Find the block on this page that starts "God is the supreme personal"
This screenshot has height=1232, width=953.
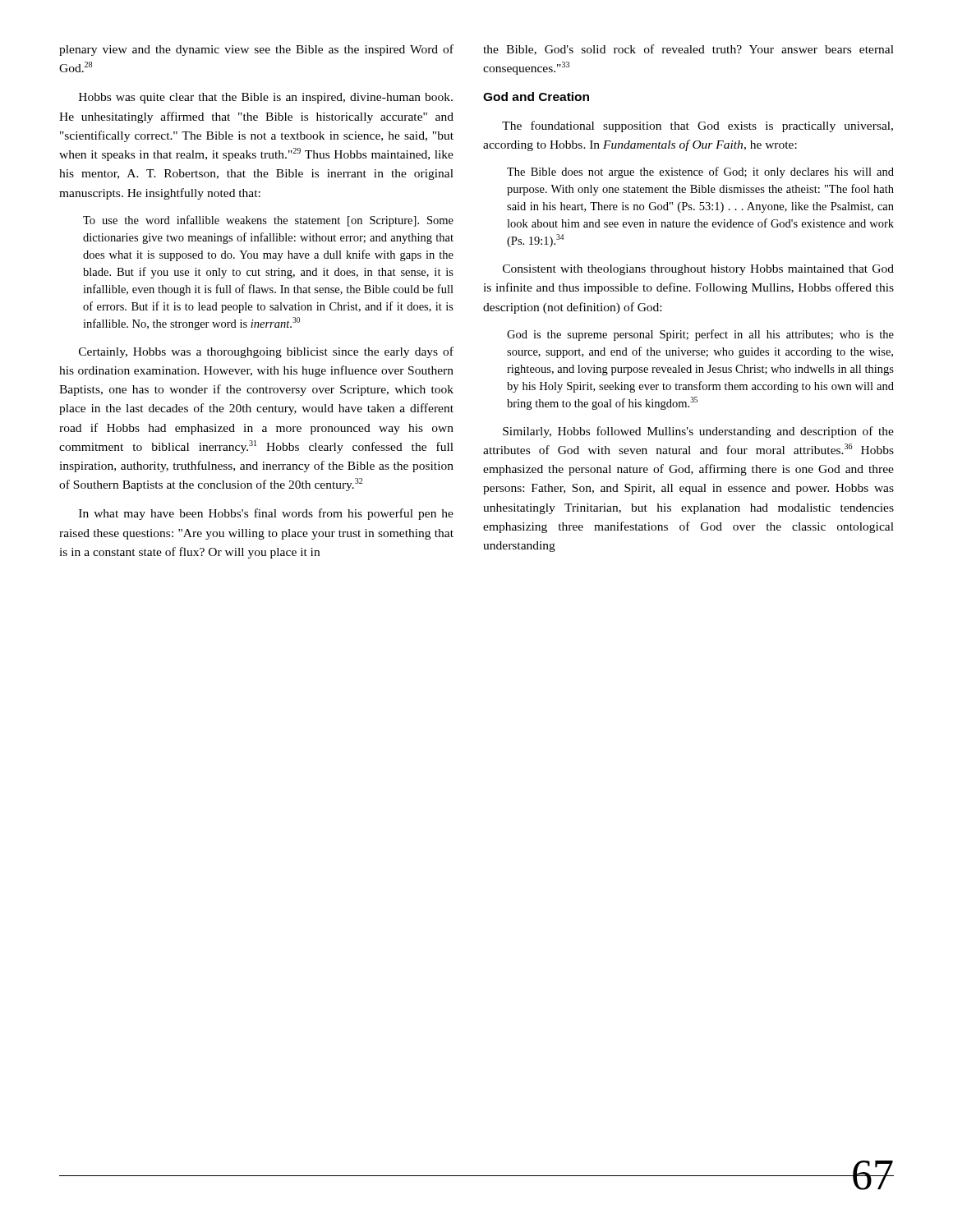pos(700,369)
